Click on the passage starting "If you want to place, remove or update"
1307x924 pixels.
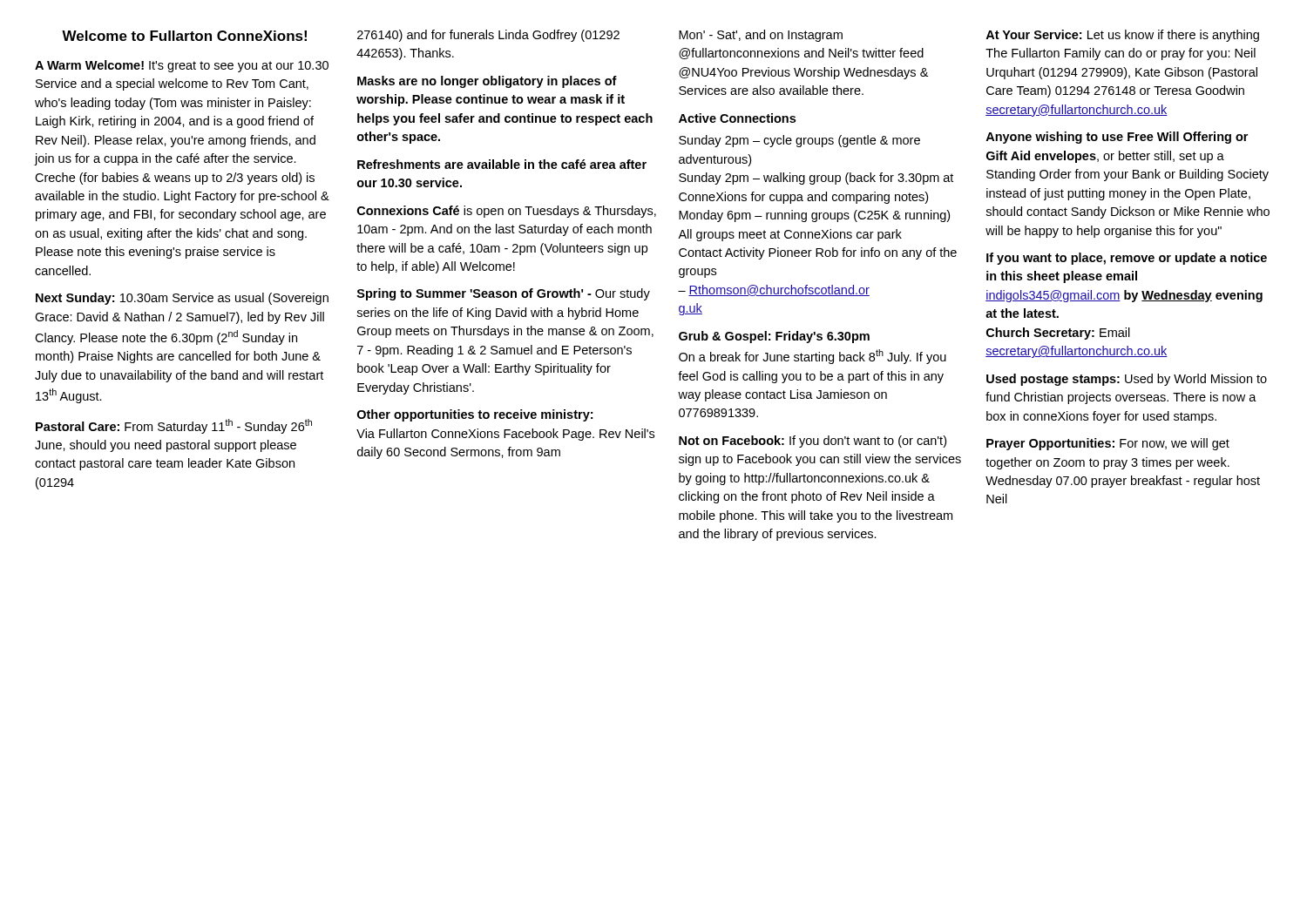point(1126,304)
